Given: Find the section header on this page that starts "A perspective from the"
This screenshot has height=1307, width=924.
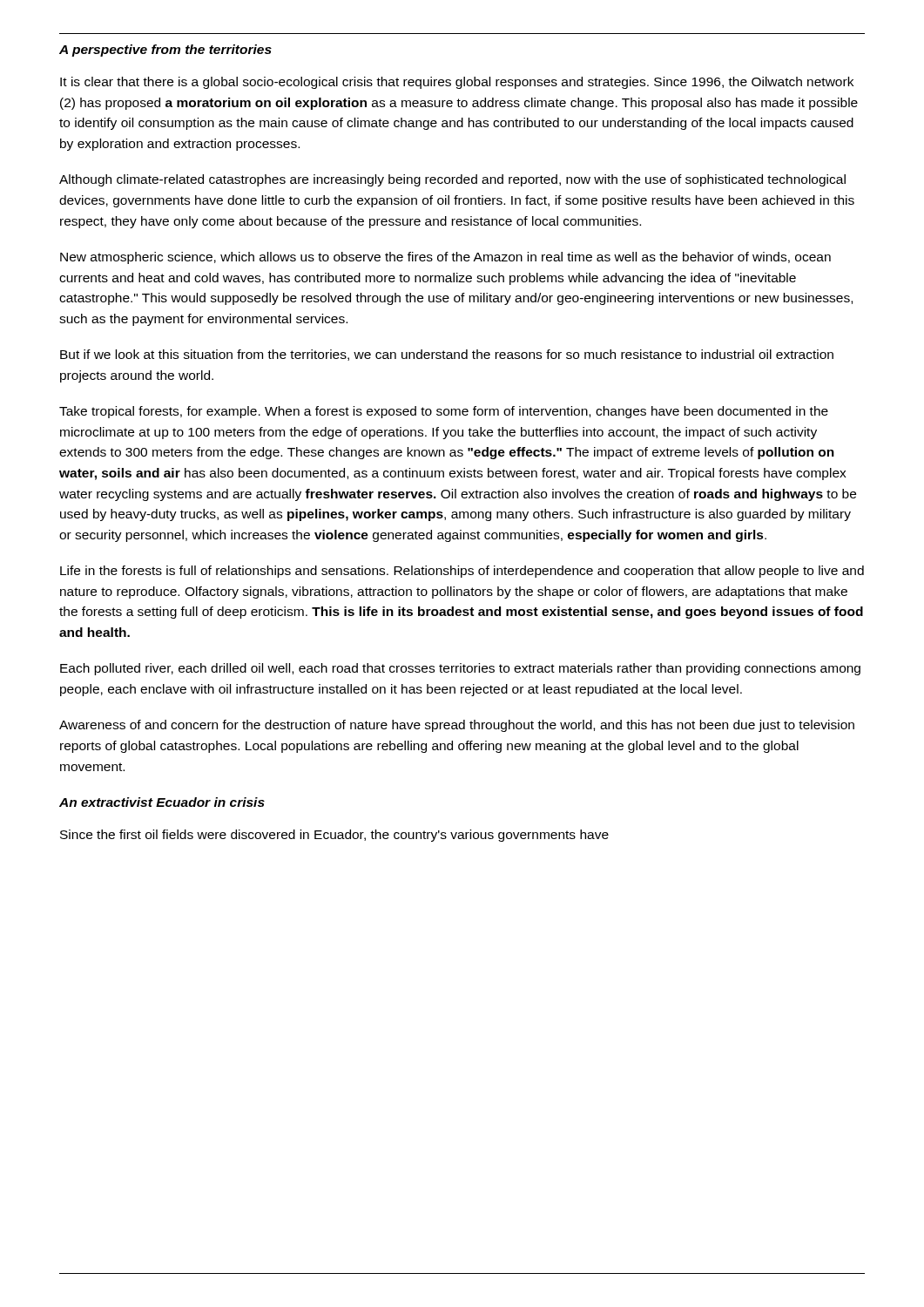Looking at the screenshot, I should pyautogui.click(x=165, y=49).
